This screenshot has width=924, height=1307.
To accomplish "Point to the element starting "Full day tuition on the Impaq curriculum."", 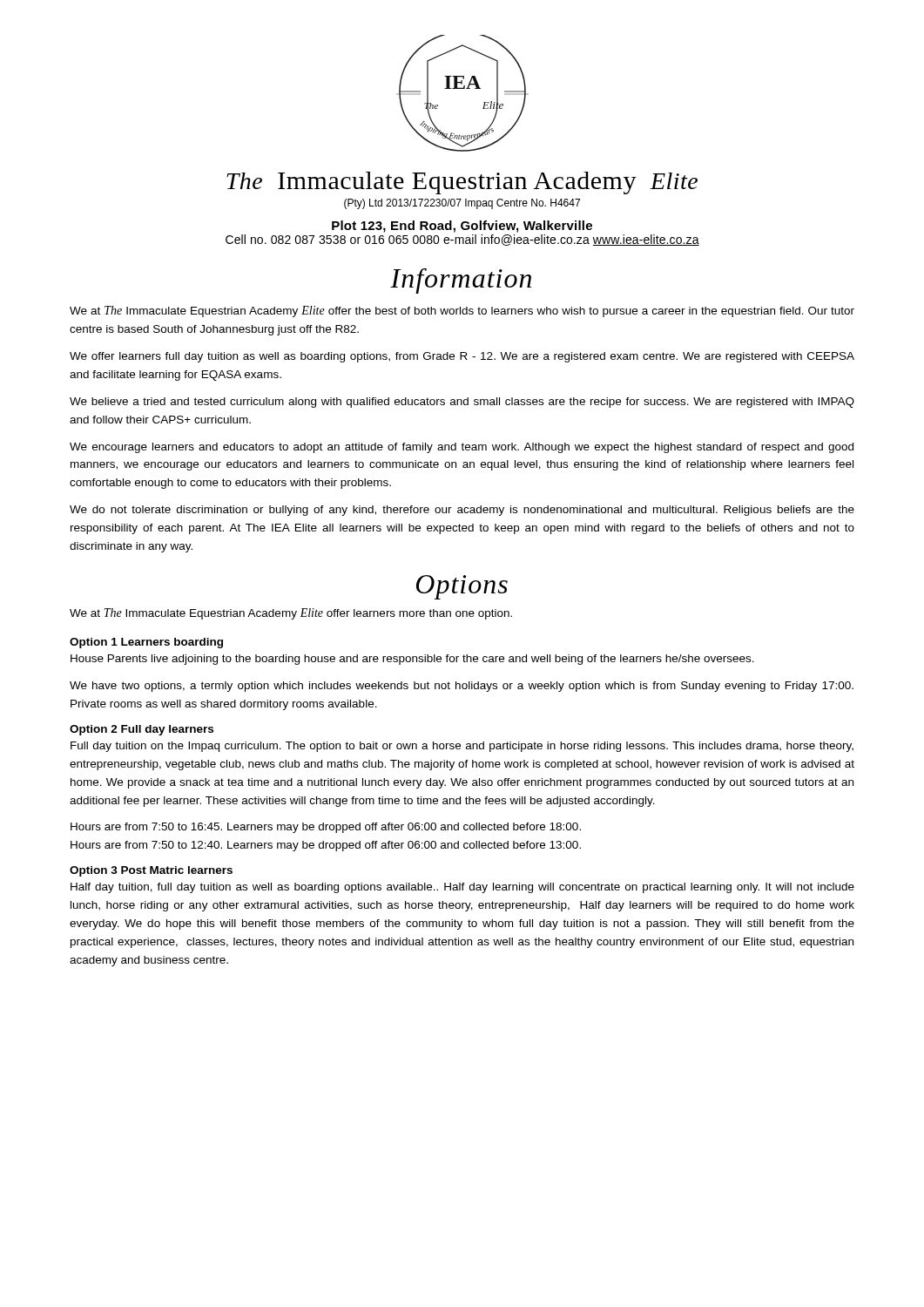I will coord(462,773).
